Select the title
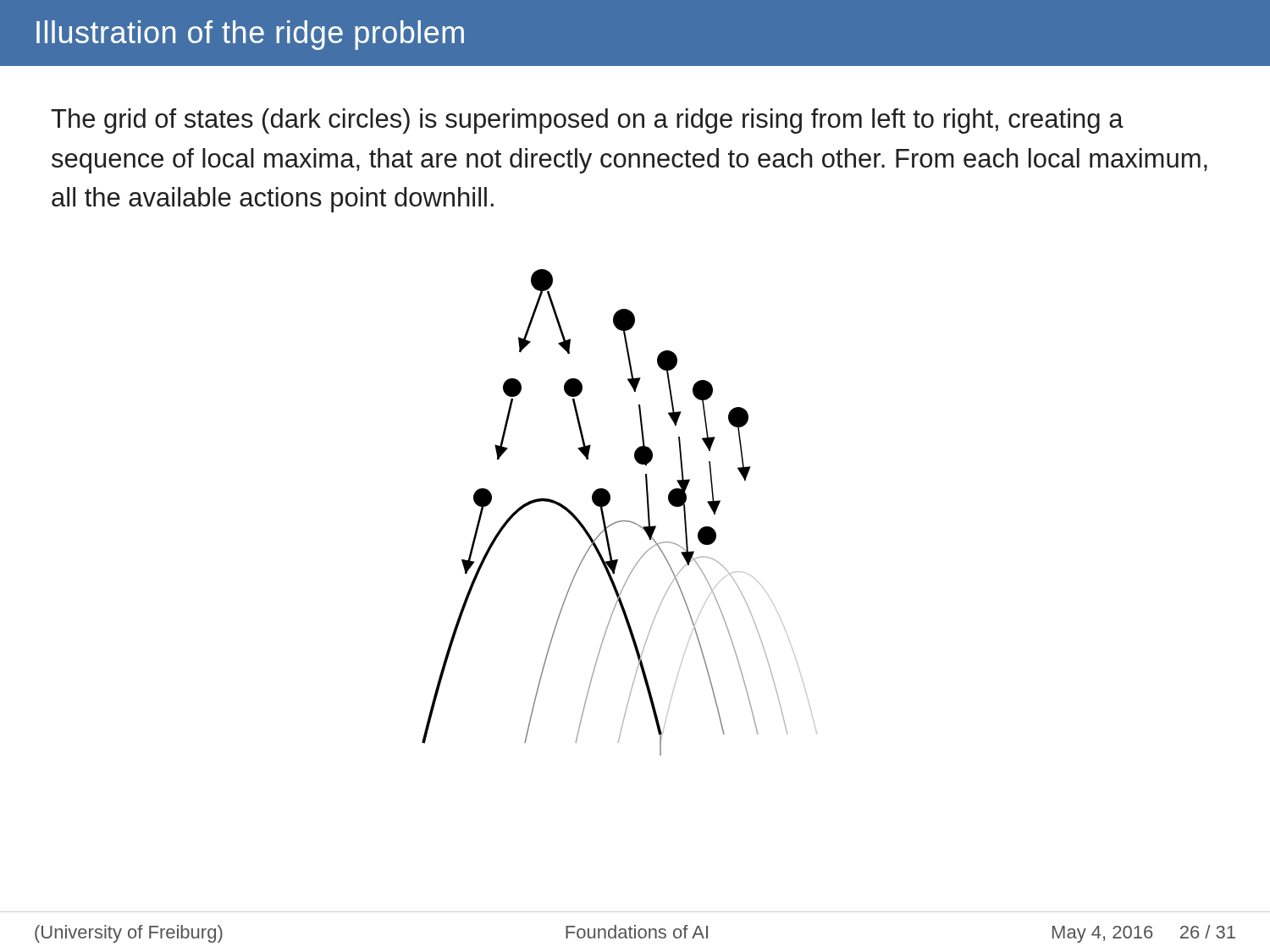The width and height of the screenshot is (1270, 952). pos(635,33)
